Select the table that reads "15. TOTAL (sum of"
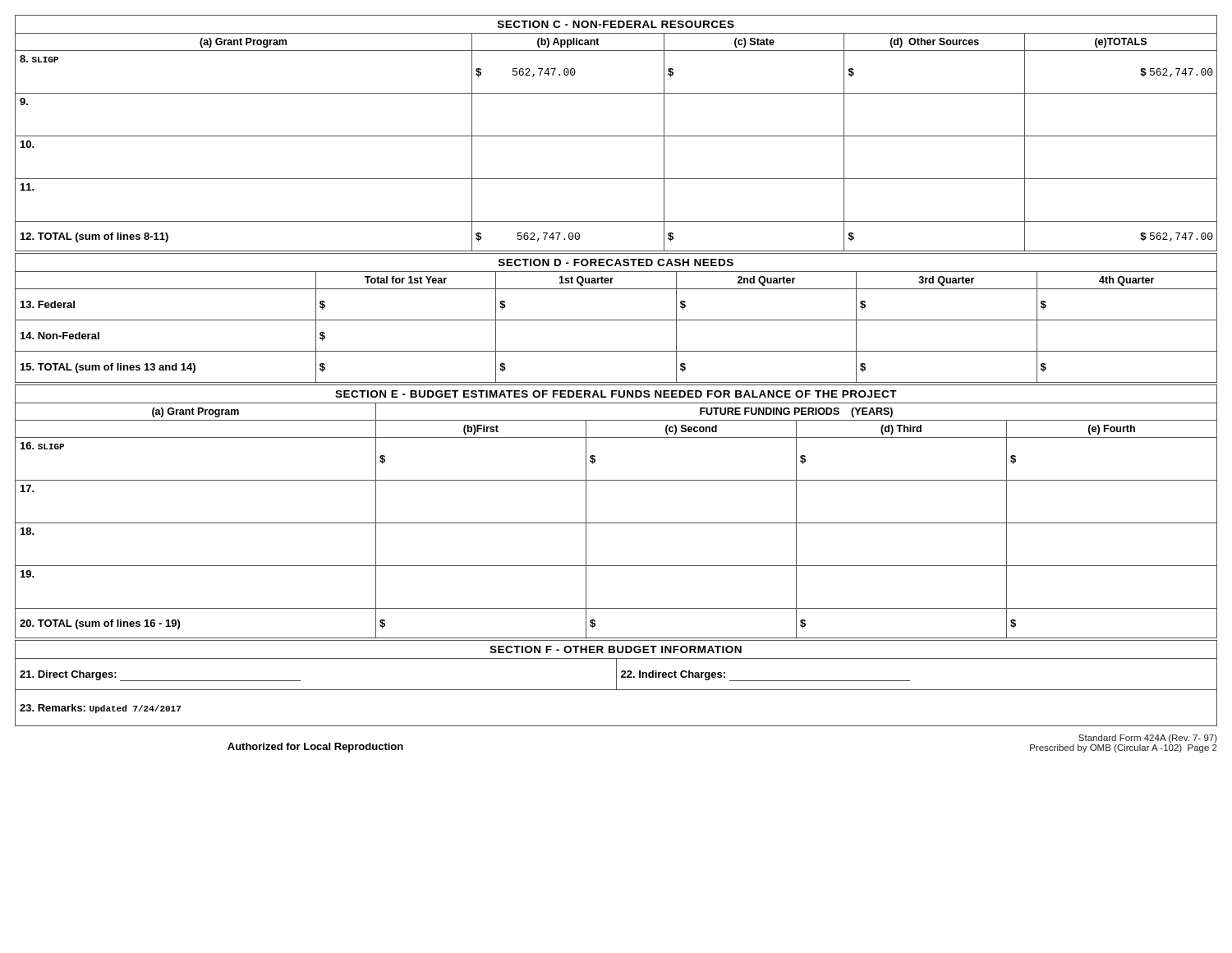Screen dimensions: 953x1232 616,318
